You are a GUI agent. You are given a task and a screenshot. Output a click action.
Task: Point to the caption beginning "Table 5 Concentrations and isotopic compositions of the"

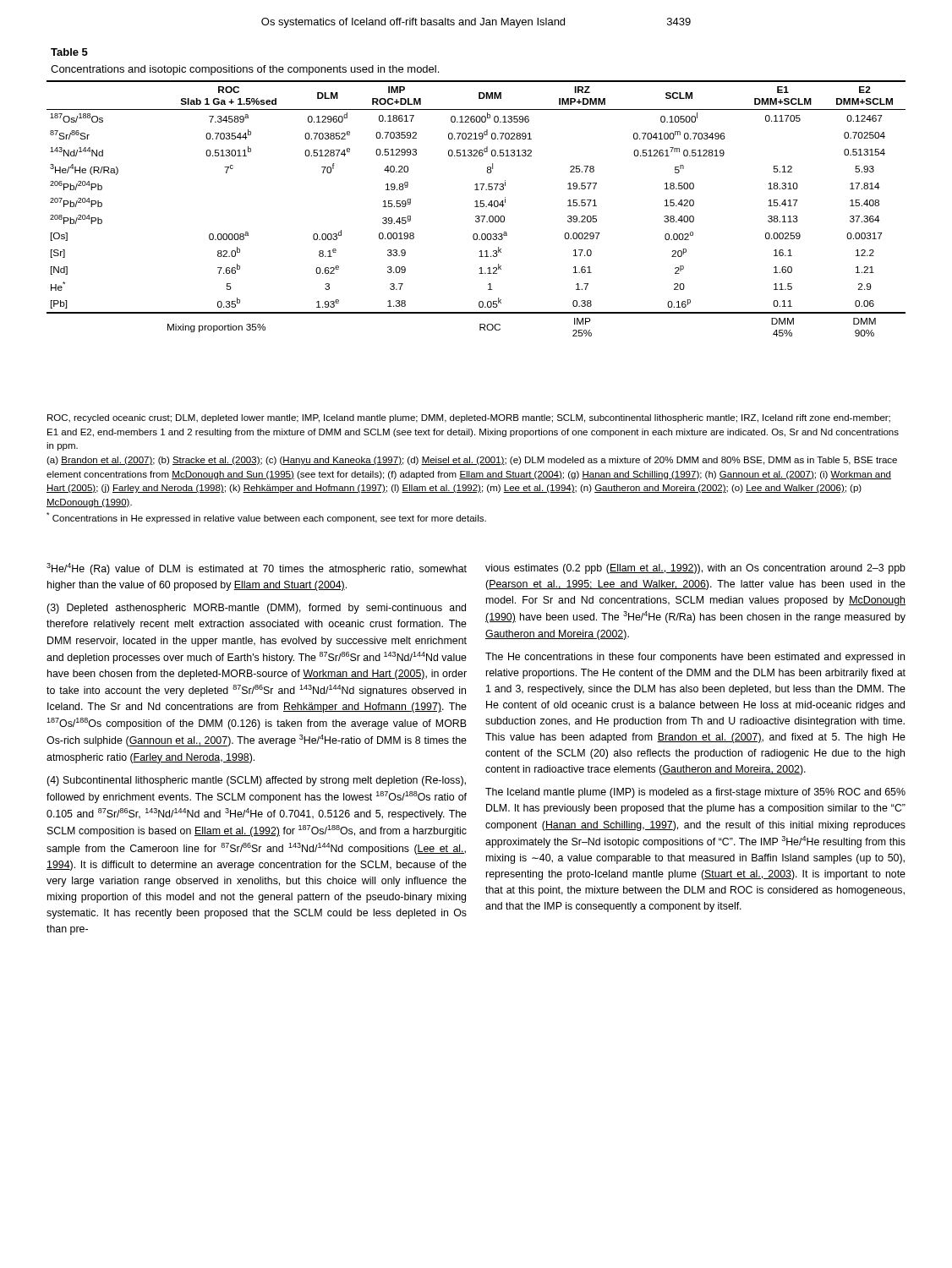tap(245, 60)
